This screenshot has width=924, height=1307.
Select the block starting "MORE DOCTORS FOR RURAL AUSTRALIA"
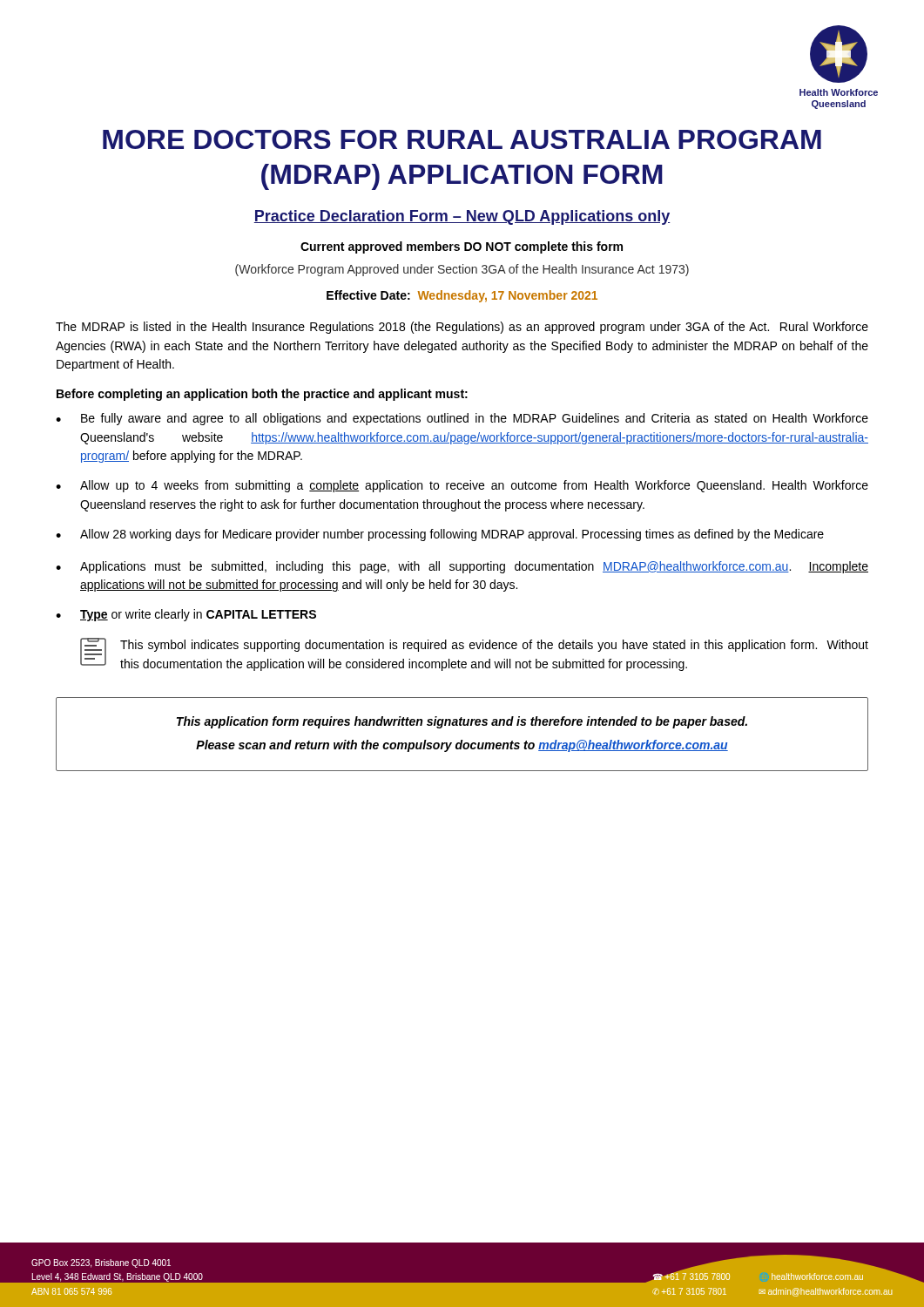pyautogui.click(x=462, y=157)
